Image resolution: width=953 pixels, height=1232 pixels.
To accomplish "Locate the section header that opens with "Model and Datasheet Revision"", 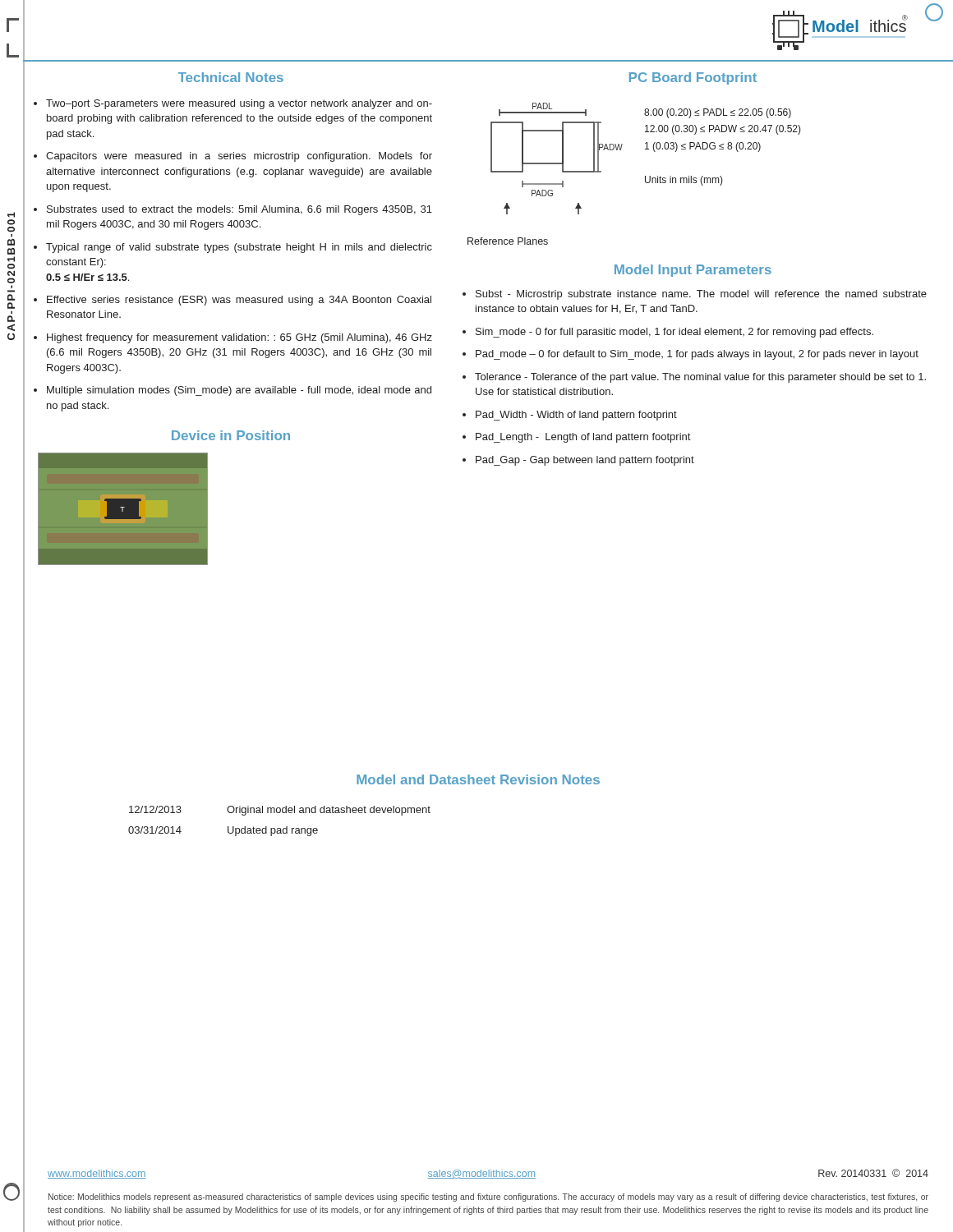I will 478,780.
